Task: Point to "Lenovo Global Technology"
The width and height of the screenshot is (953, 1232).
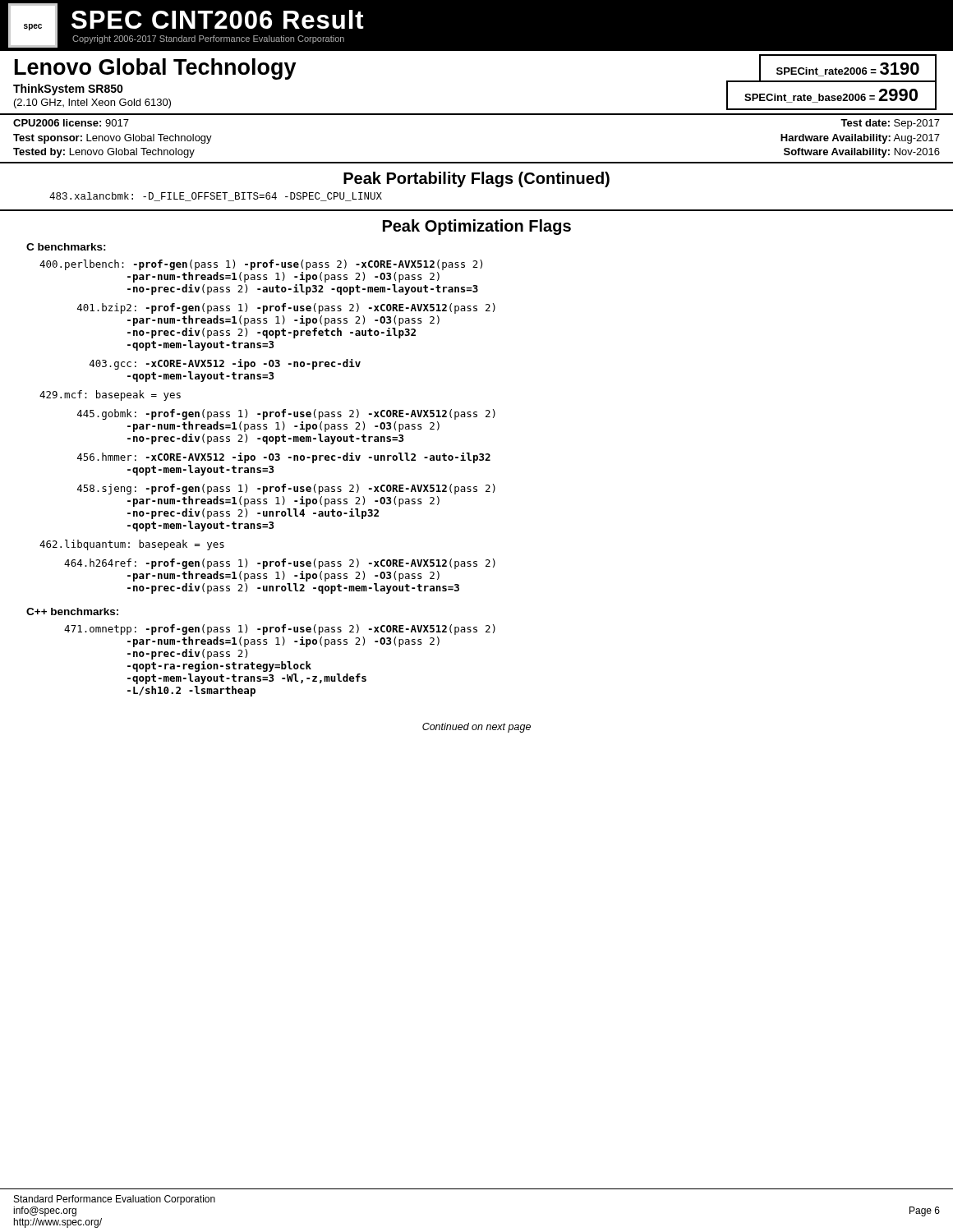Action: [155, 67]
